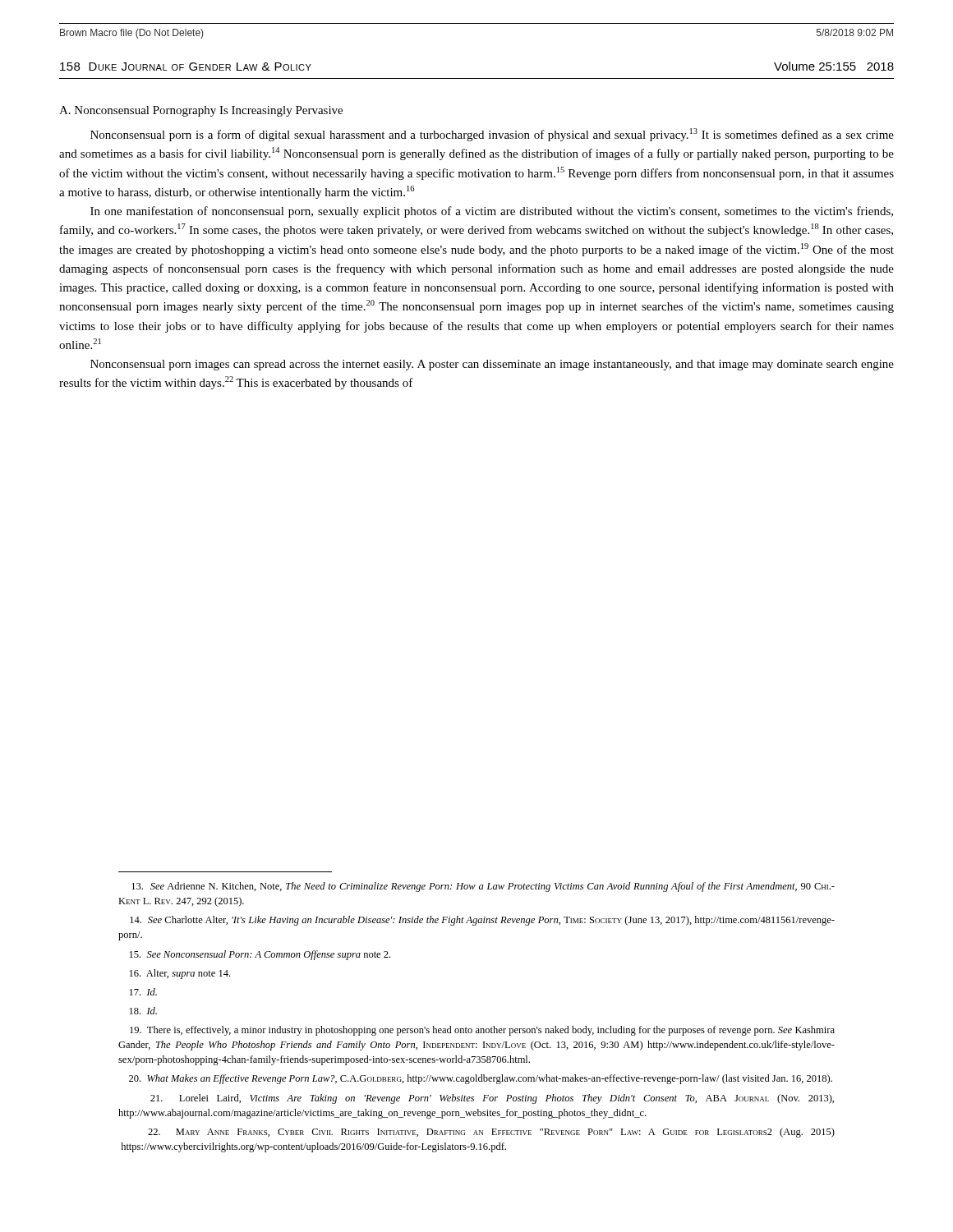Where is the passage that starts "Nonconsensual porn is a form of digital sexual"?

pos(476,163)
